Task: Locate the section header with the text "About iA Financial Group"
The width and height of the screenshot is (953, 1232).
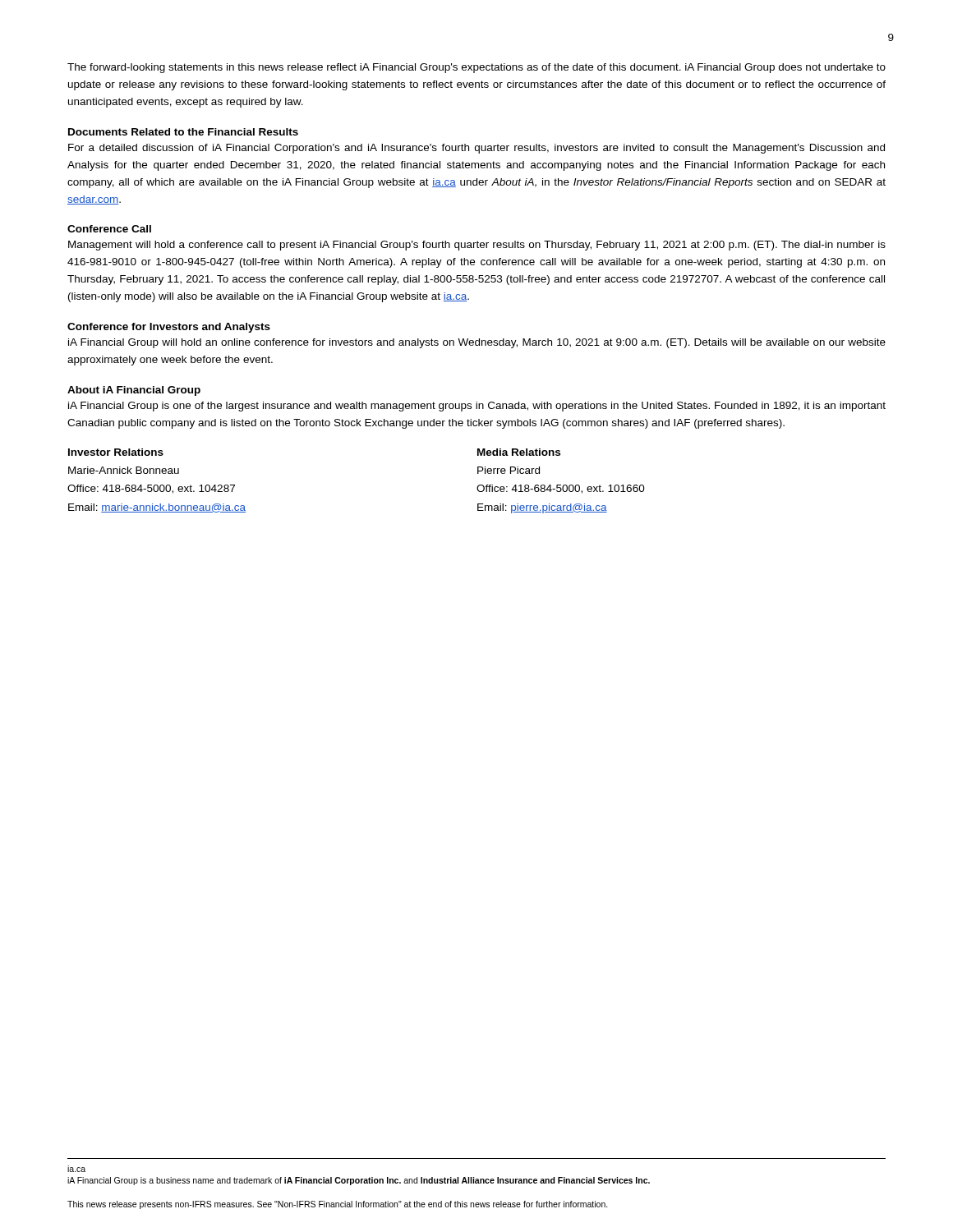Action: [x=134, y=390]
